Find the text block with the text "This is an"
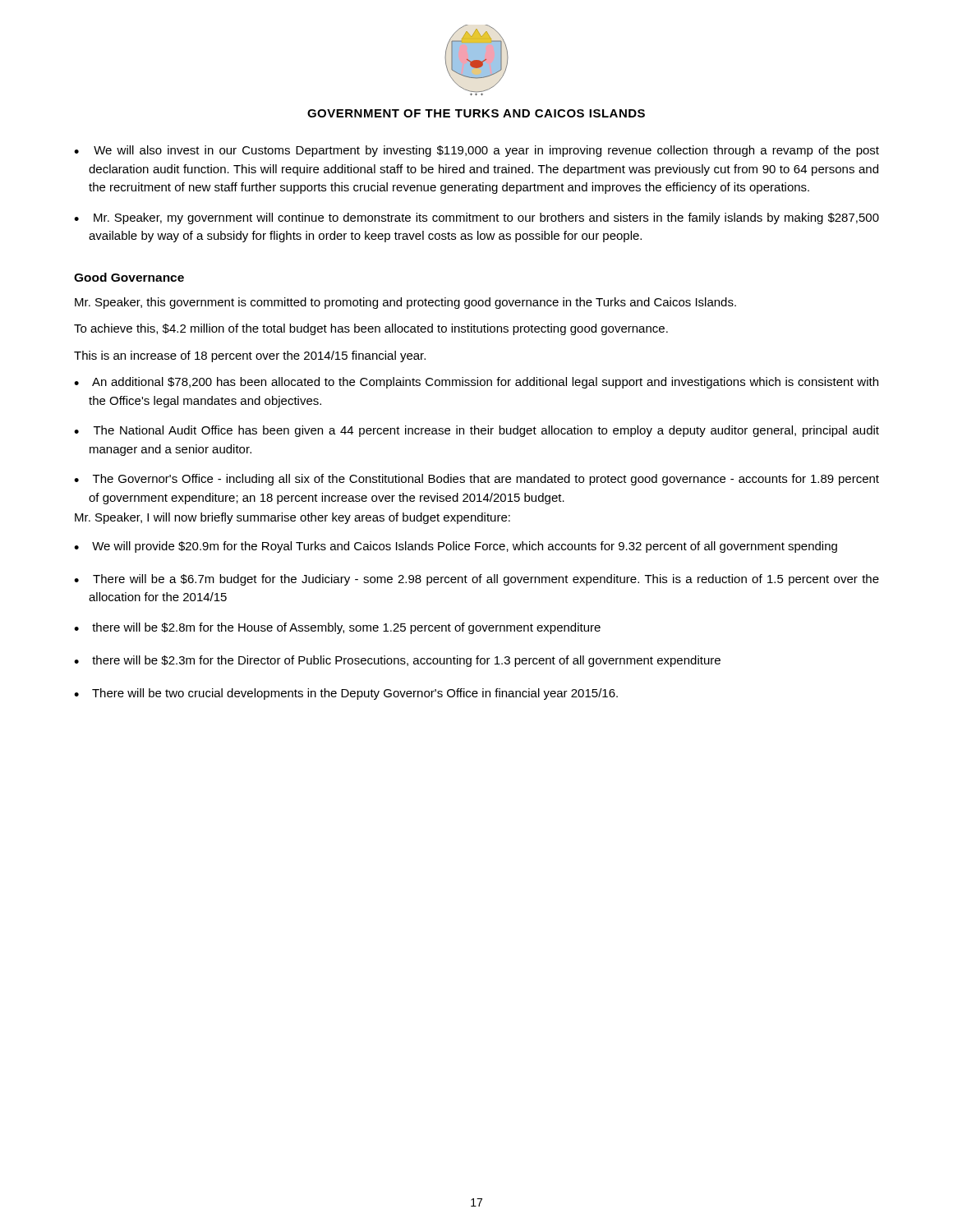The height and width of the screenshot is (1232, 953). pos(250,355)
